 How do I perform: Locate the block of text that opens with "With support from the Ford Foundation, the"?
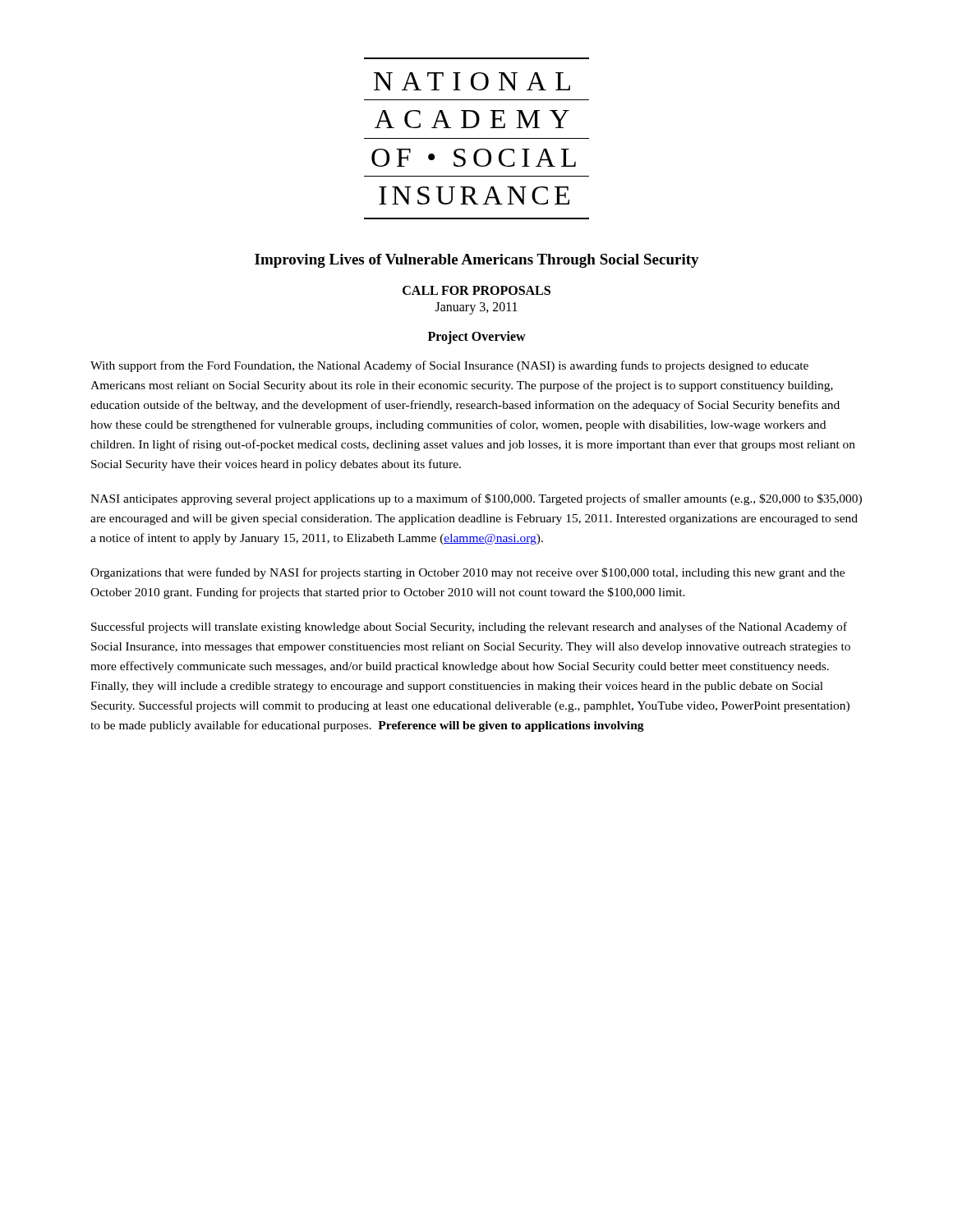coord(473,414)
